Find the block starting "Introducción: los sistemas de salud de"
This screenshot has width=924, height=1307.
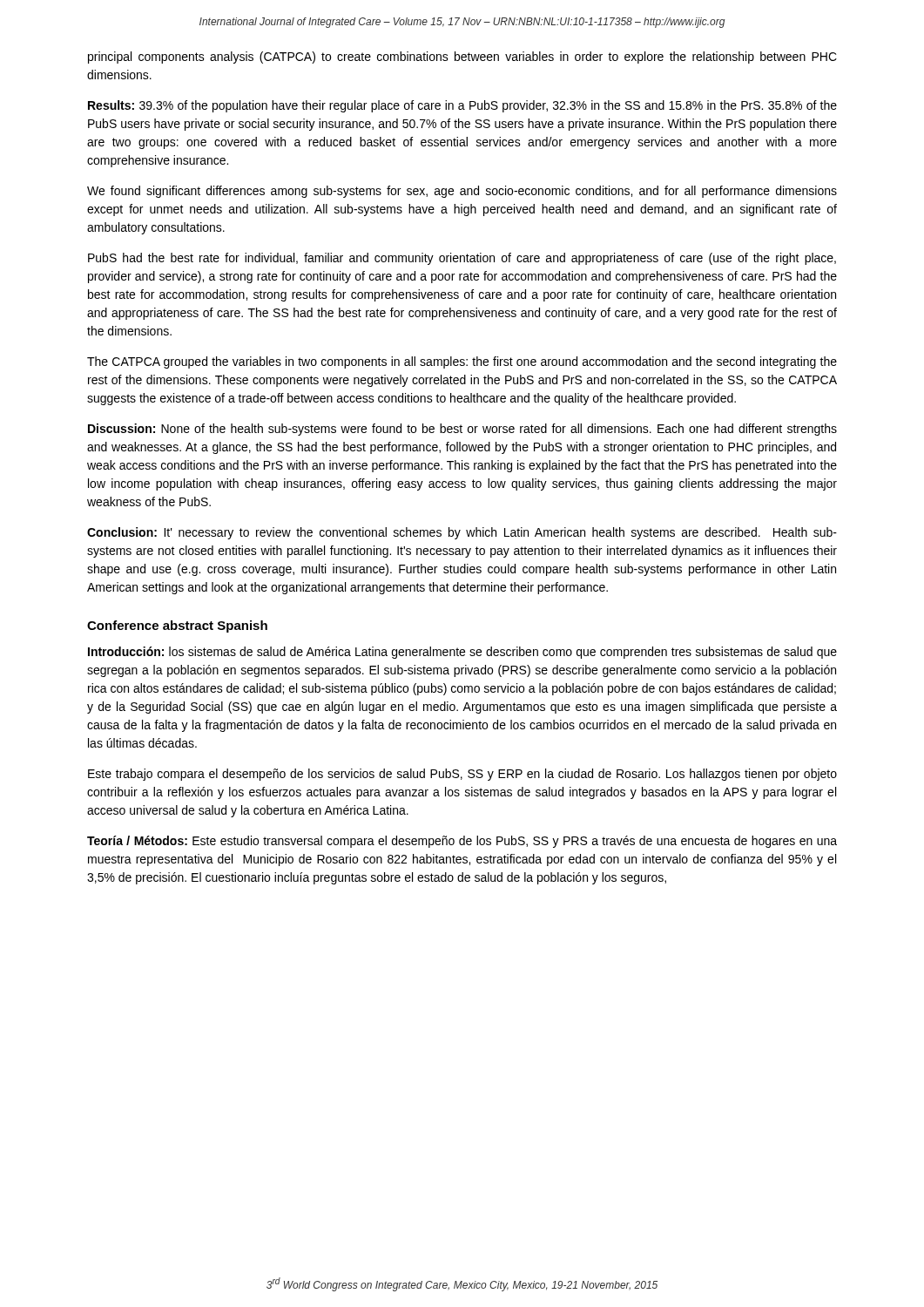pos(462,697)
